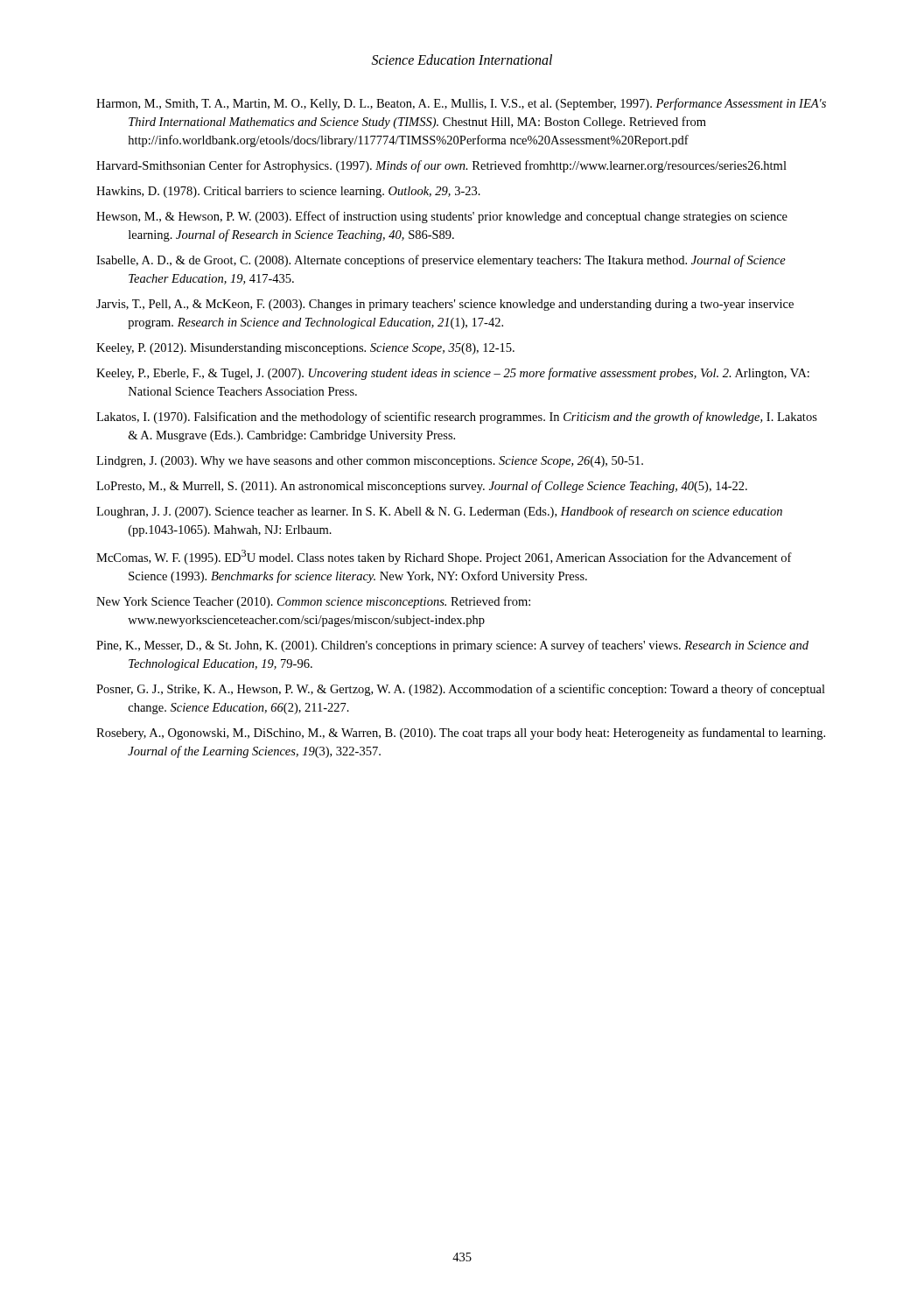The height and width of the screenshot is (1313, 924).
Task: Select the list item containing "Hewson, M., & Hewson,"
Action: coord(442,226)
